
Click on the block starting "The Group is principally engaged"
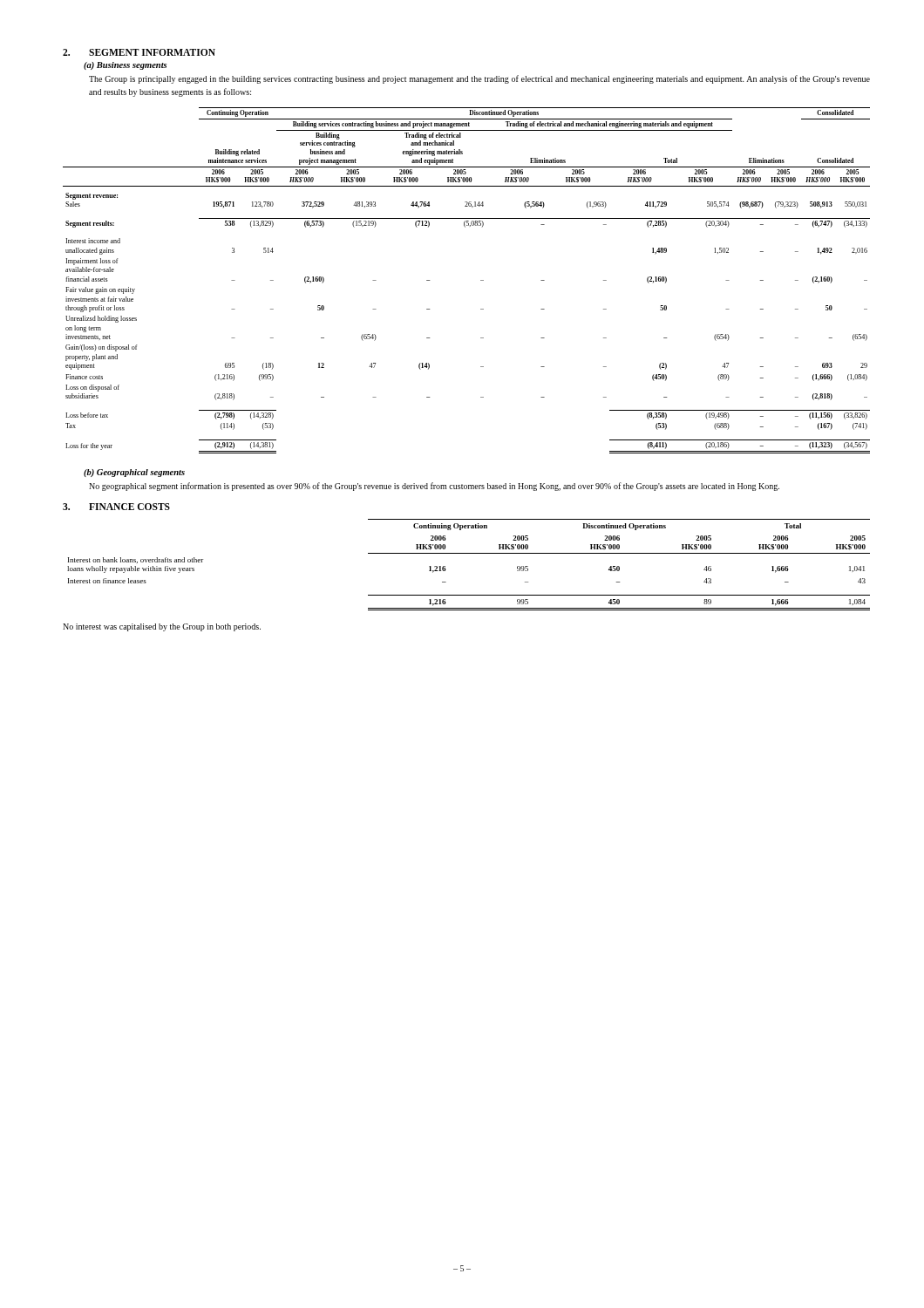pyautogui.click(x=479, y=85)
